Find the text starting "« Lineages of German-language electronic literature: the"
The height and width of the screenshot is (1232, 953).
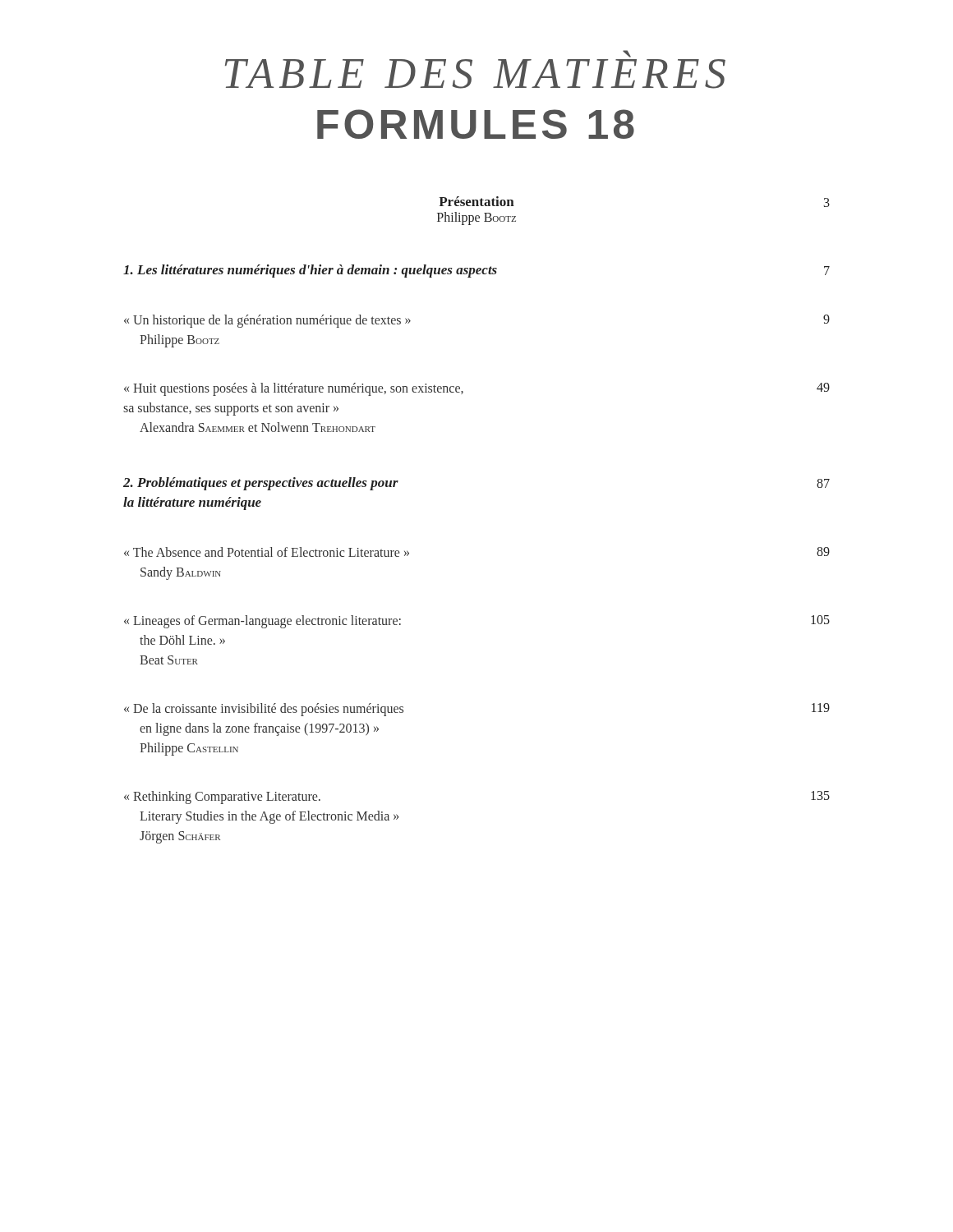pyautogui.click(x=265, y=622)
